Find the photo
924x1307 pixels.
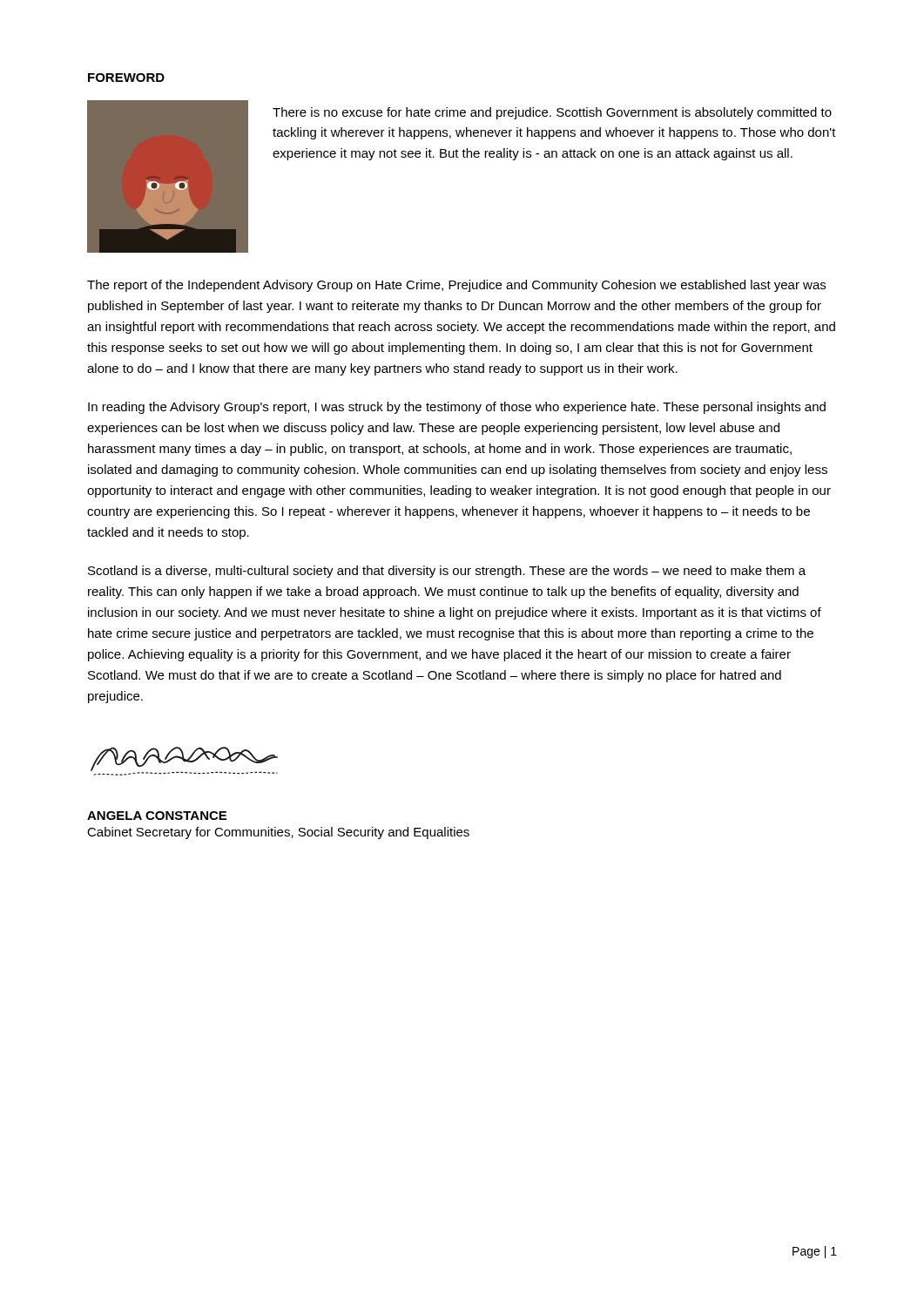point(168,178)
